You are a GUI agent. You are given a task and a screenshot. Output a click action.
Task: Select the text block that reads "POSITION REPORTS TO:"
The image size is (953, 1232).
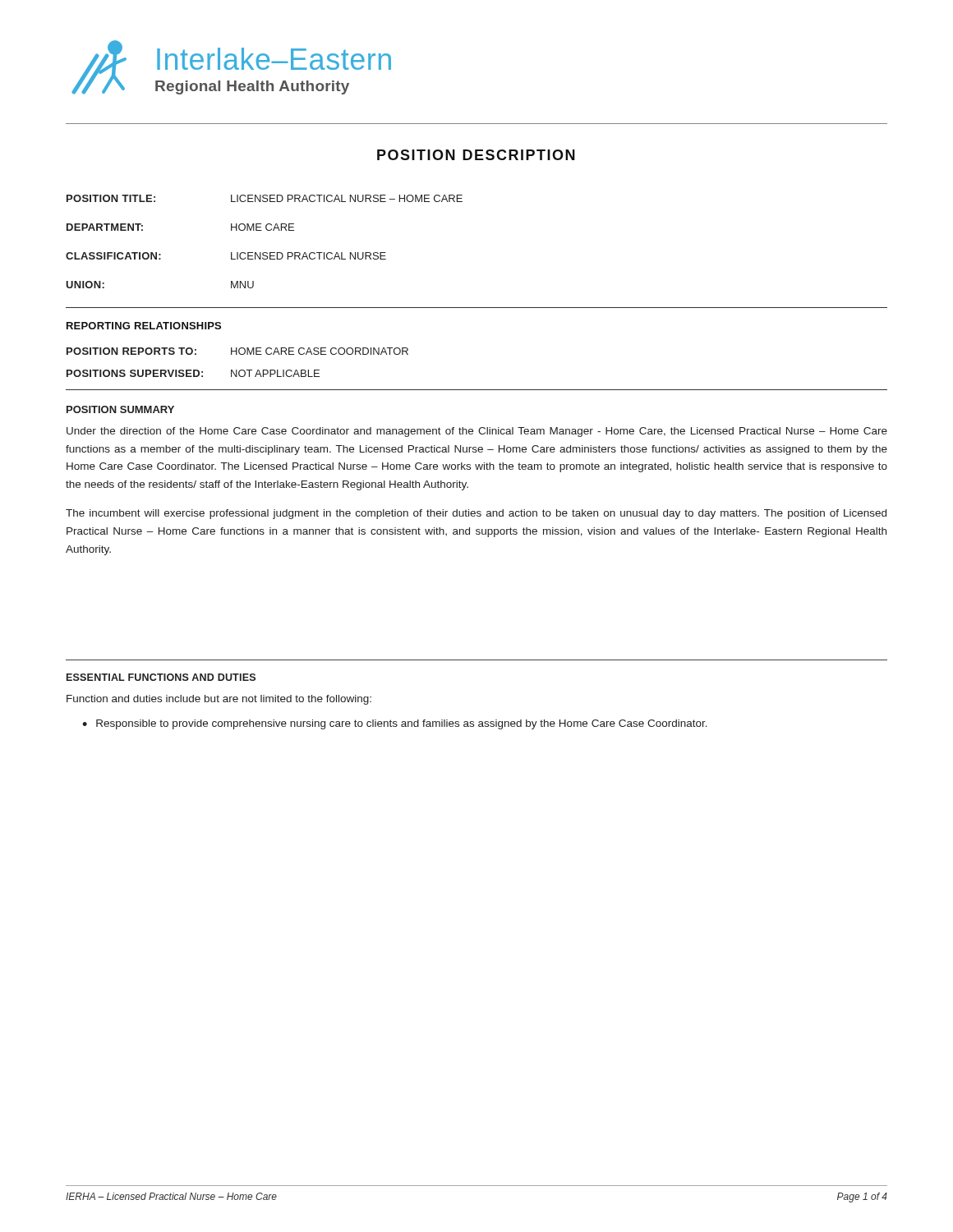coord(237,351)
